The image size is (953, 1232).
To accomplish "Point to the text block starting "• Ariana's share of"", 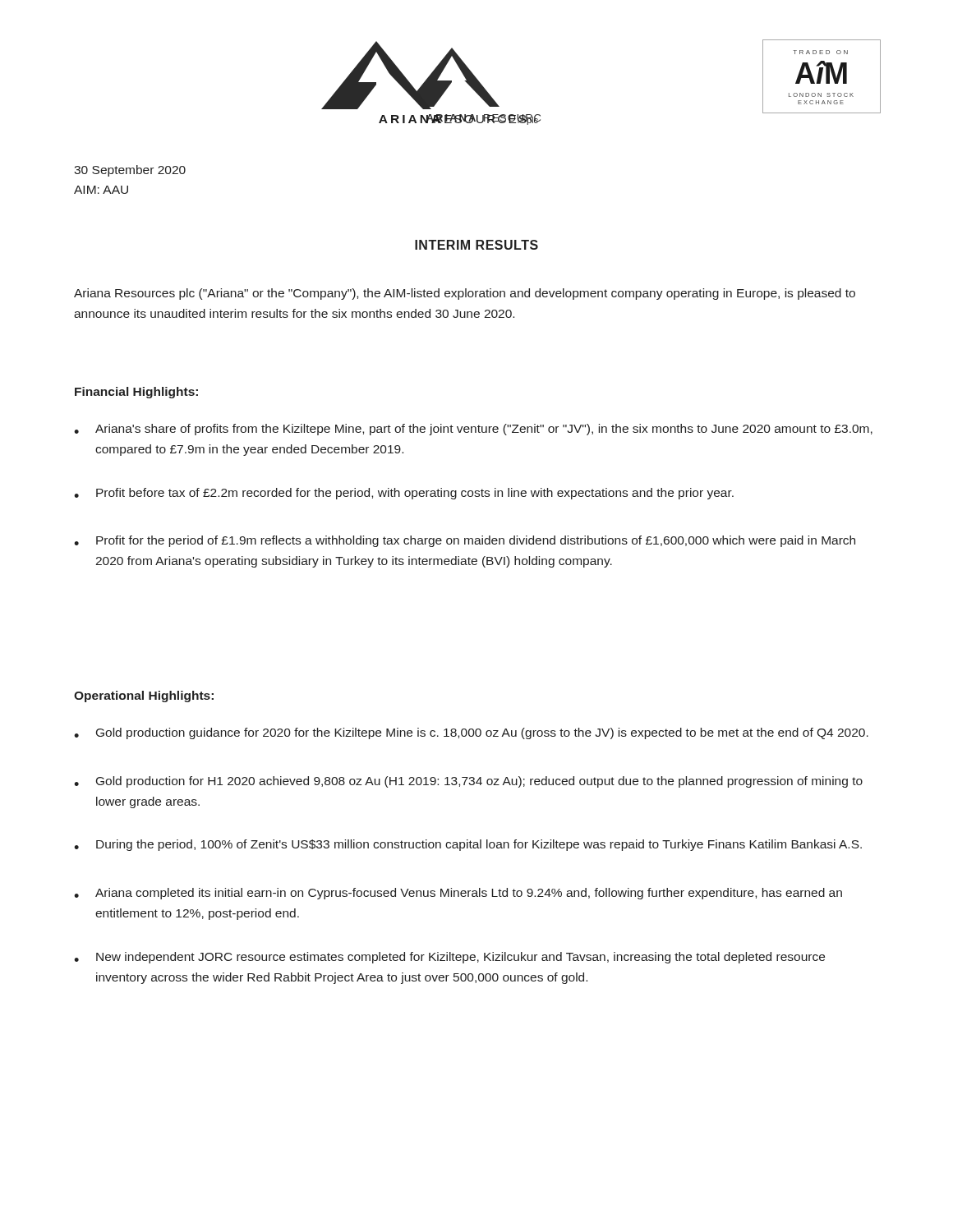I will [x=476, y=439].
